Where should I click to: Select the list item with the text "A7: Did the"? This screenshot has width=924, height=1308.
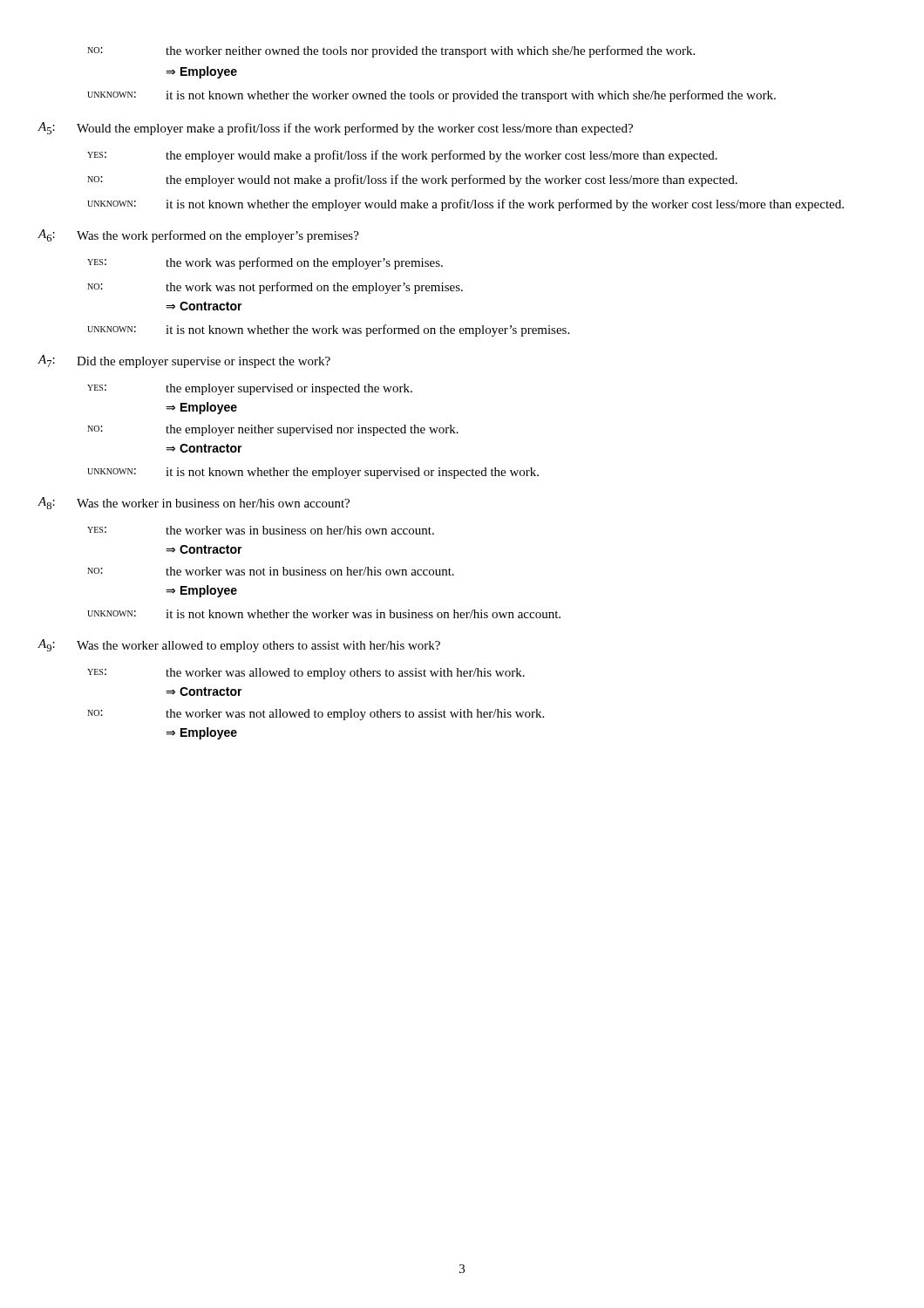coord(184,361)
